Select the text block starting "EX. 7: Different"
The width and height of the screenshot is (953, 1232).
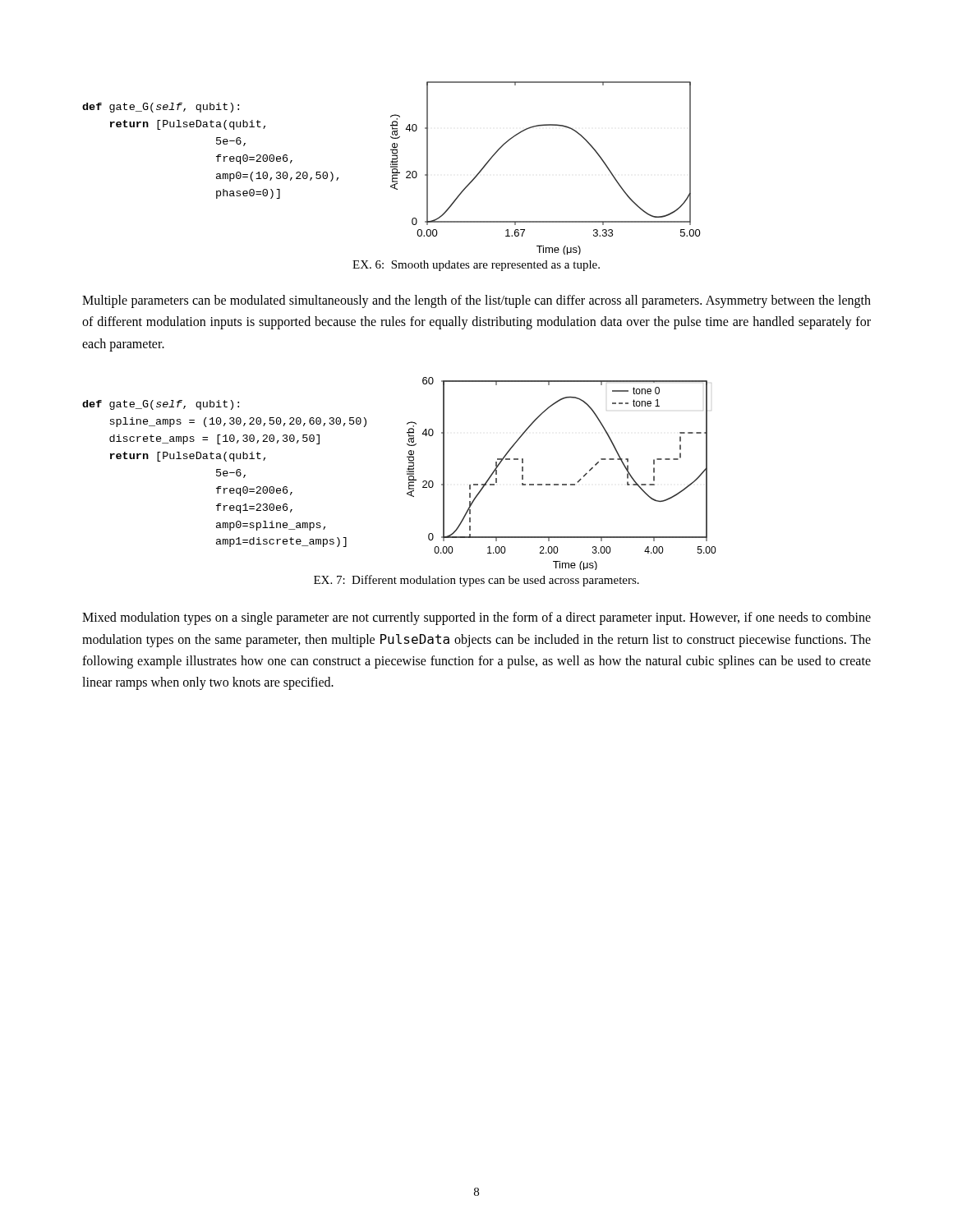(x=476, y=580)
